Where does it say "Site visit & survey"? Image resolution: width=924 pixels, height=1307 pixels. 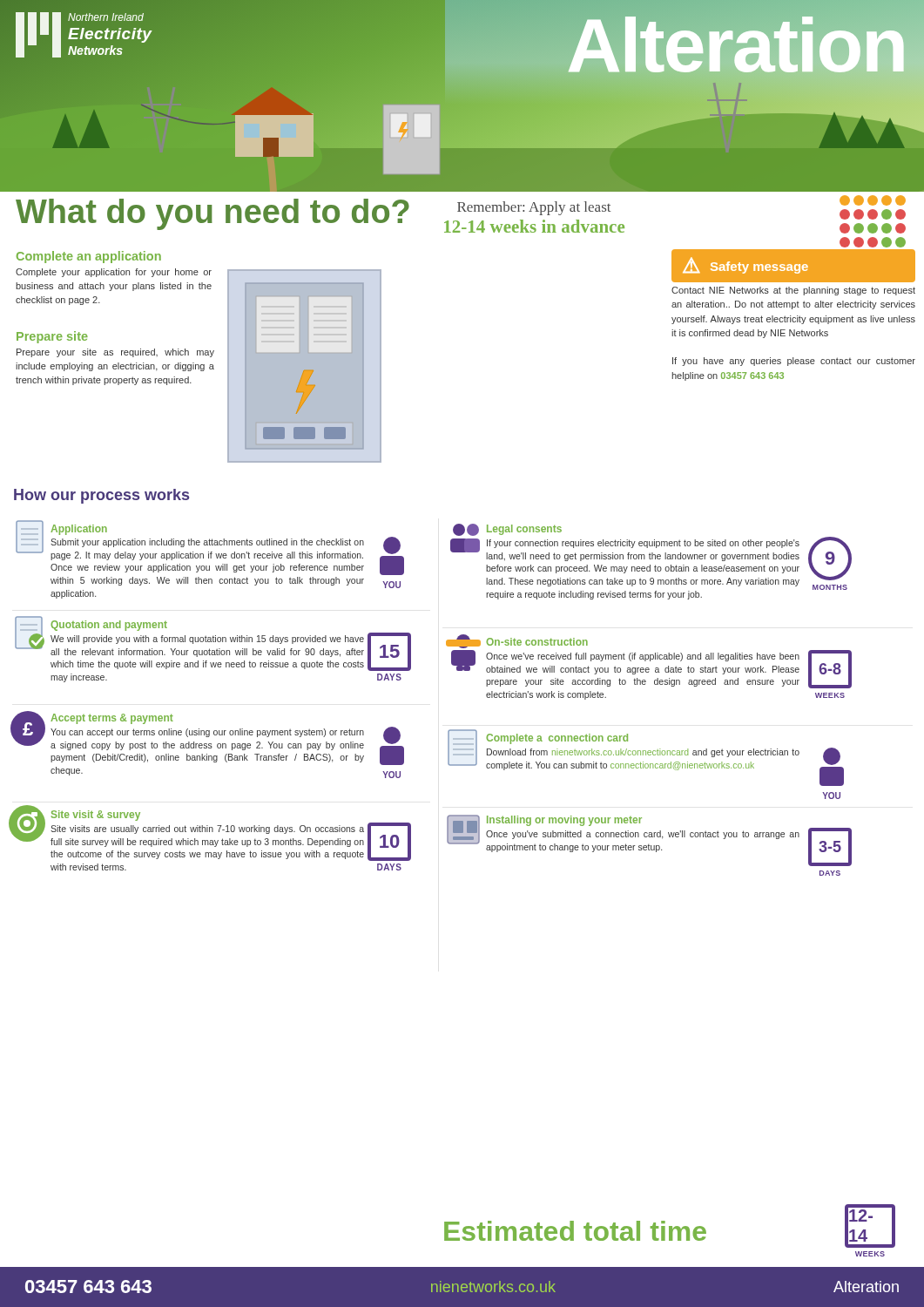click(96, 815)
